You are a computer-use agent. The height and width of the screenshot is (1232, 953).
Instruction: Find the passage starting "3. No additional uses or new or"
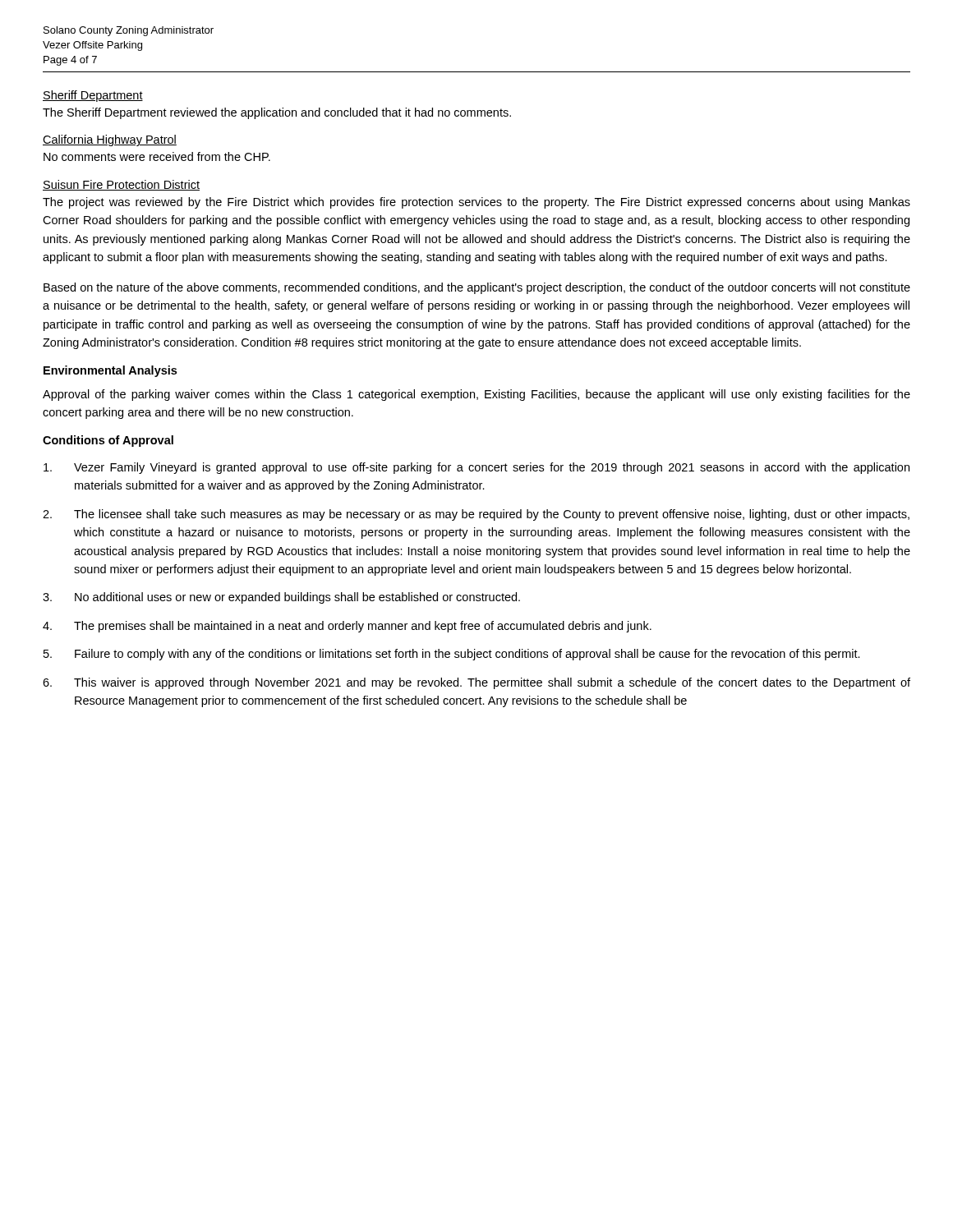pos(476,598)
